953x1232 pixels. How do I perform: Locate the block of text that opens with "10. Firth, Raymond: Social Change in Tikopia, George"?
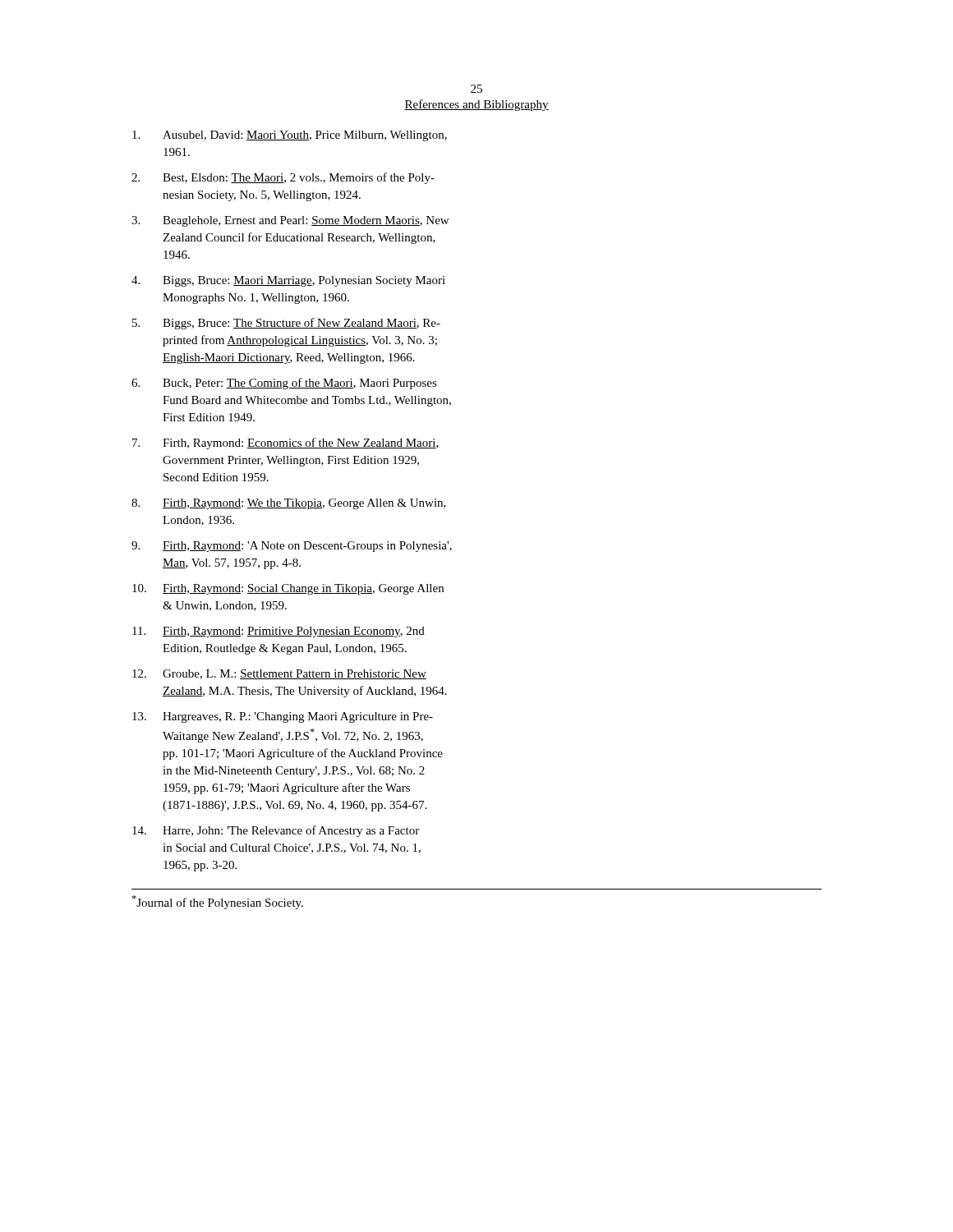pos(288,589)
